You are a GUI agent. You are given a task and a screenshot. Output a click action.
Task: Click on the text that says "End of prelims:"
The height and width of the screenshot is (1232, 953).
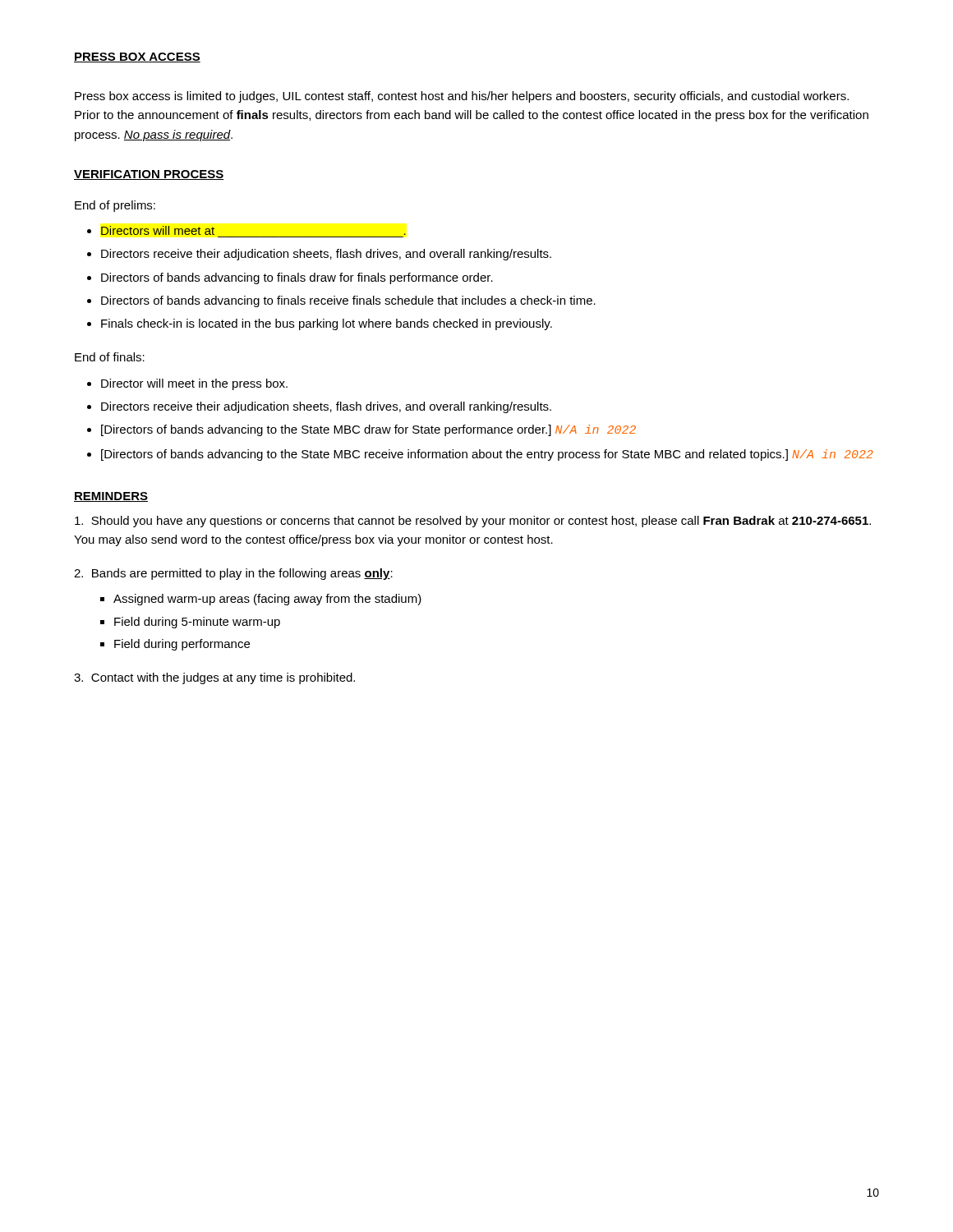coord(115,205)
